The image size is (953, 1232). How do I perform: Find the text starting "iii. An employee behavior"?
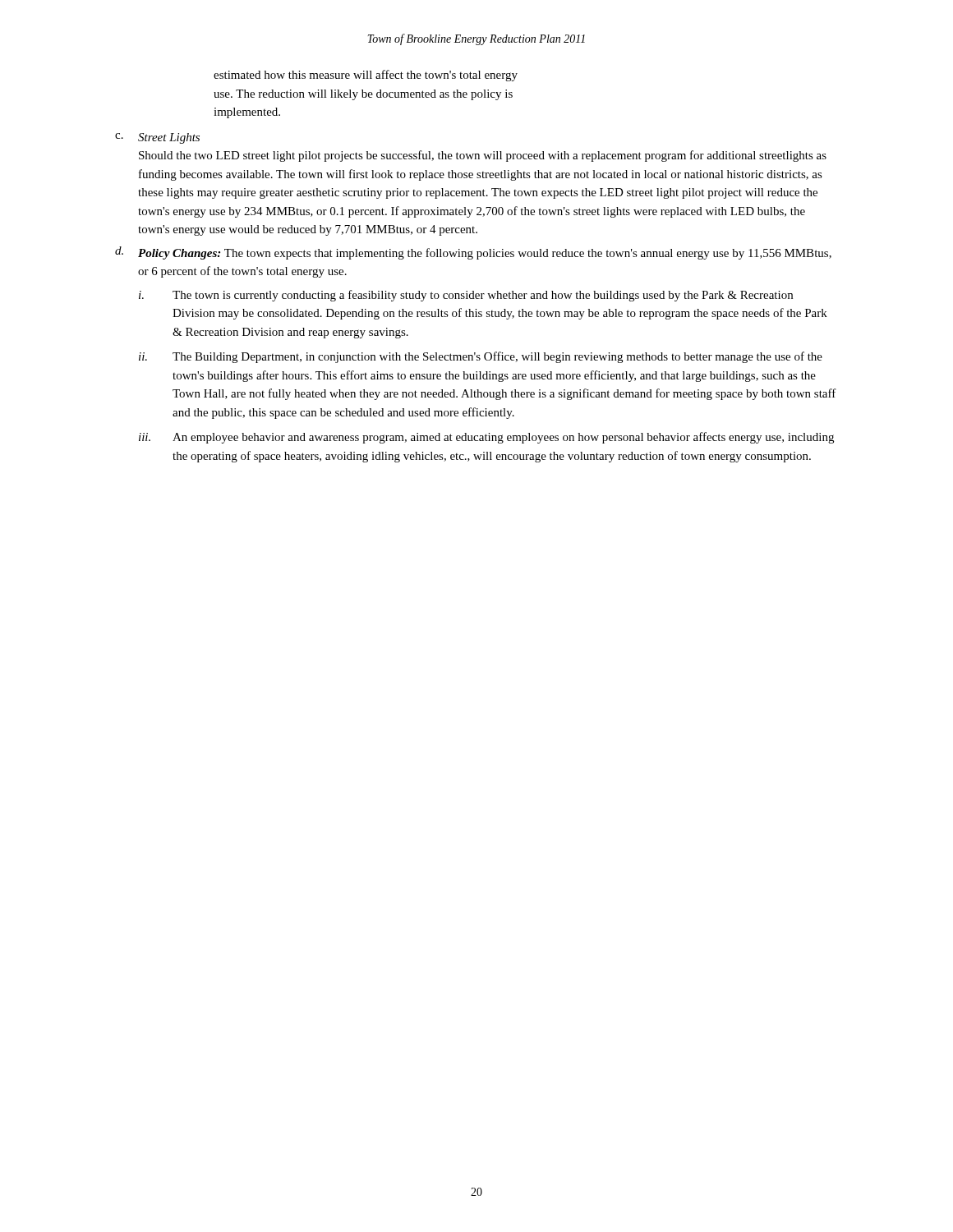tap(488, 446)
